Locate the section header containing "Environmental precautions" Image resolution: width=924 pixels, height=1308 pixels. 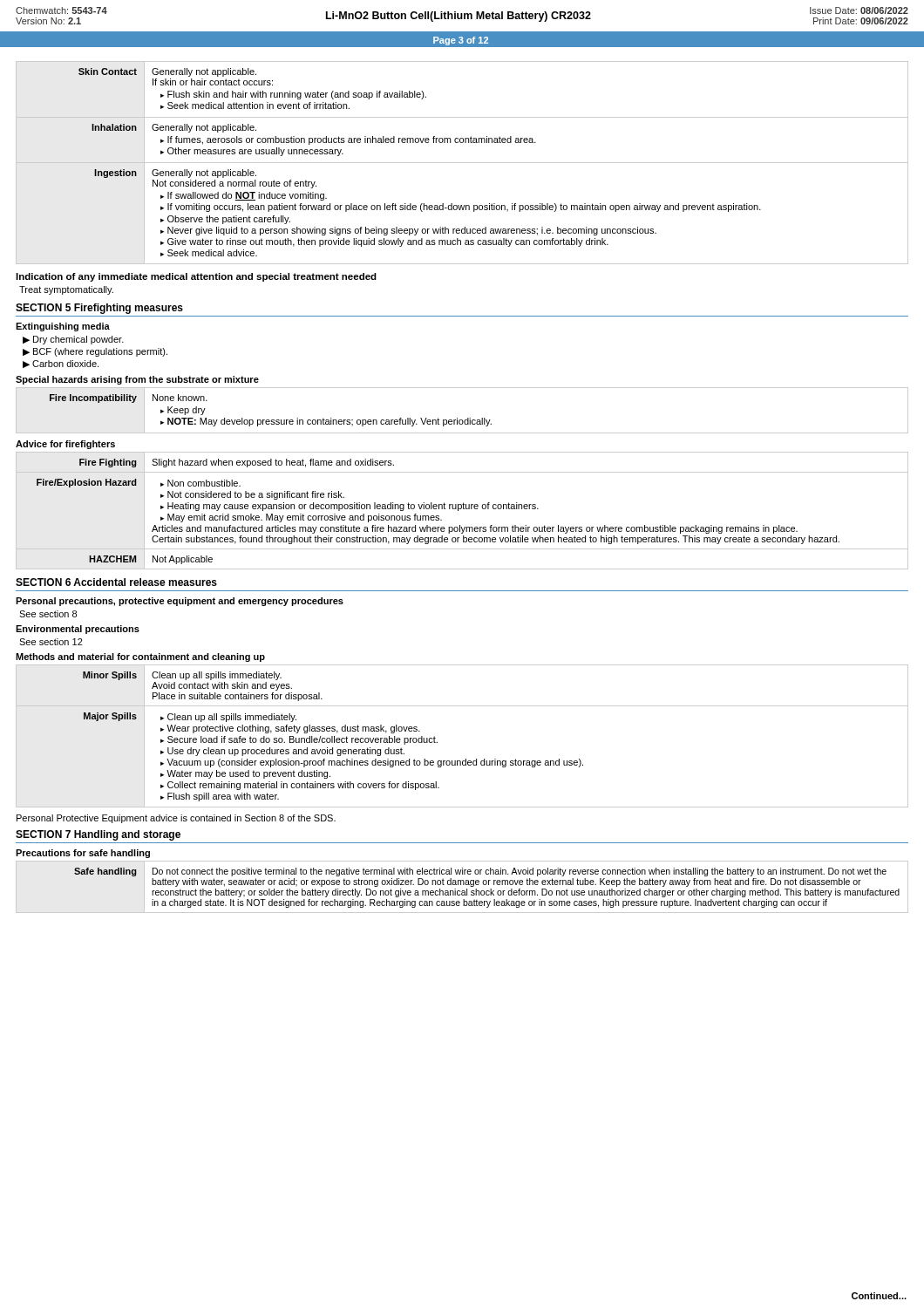click(78, 629)
